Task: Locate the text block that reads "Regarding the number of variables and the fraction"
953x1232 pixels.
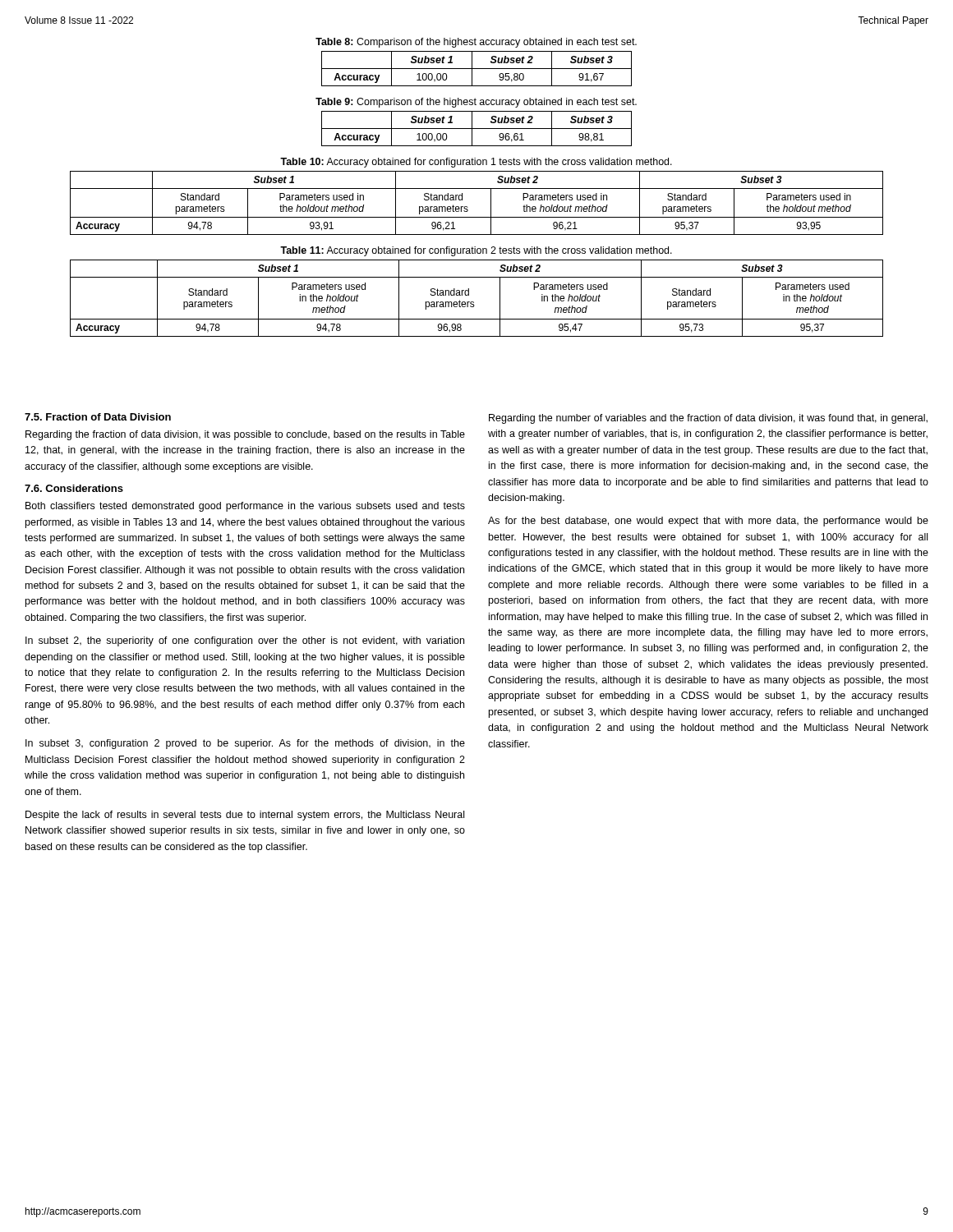Action: 708,458
